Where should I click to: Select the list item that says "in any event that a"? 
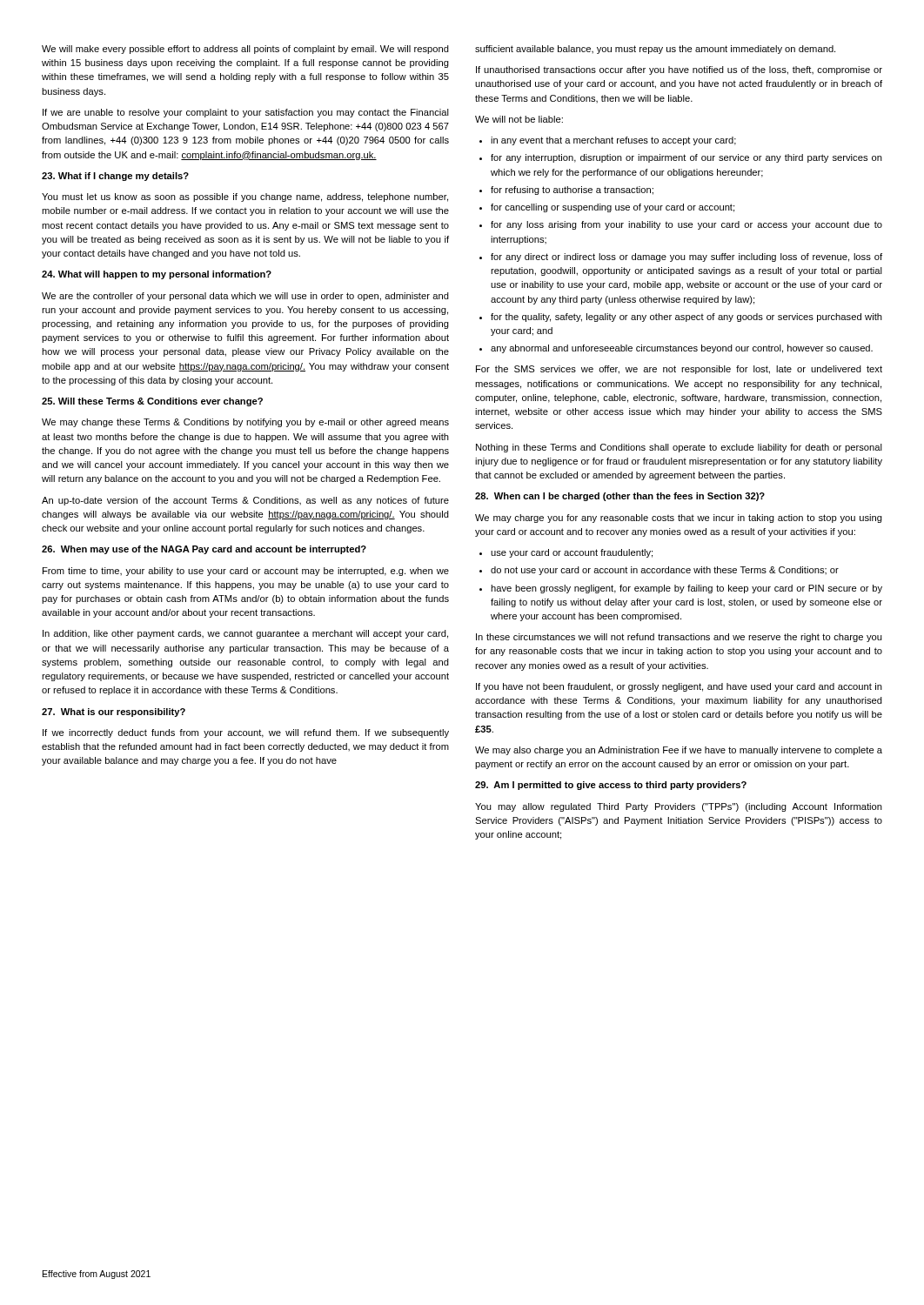614,140
